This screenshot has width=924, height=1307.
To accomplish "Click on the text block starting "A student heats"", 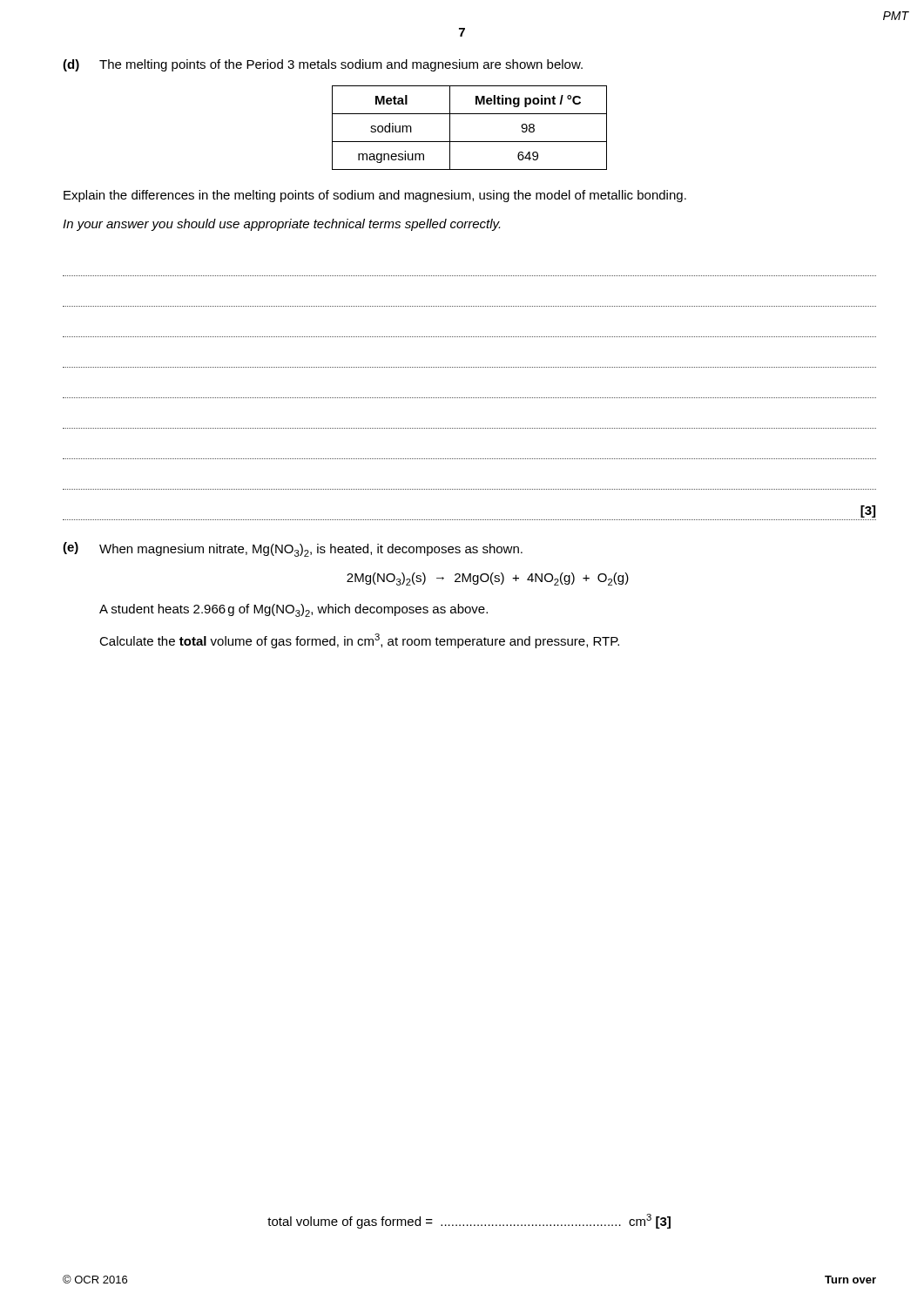I will (294, 610).
